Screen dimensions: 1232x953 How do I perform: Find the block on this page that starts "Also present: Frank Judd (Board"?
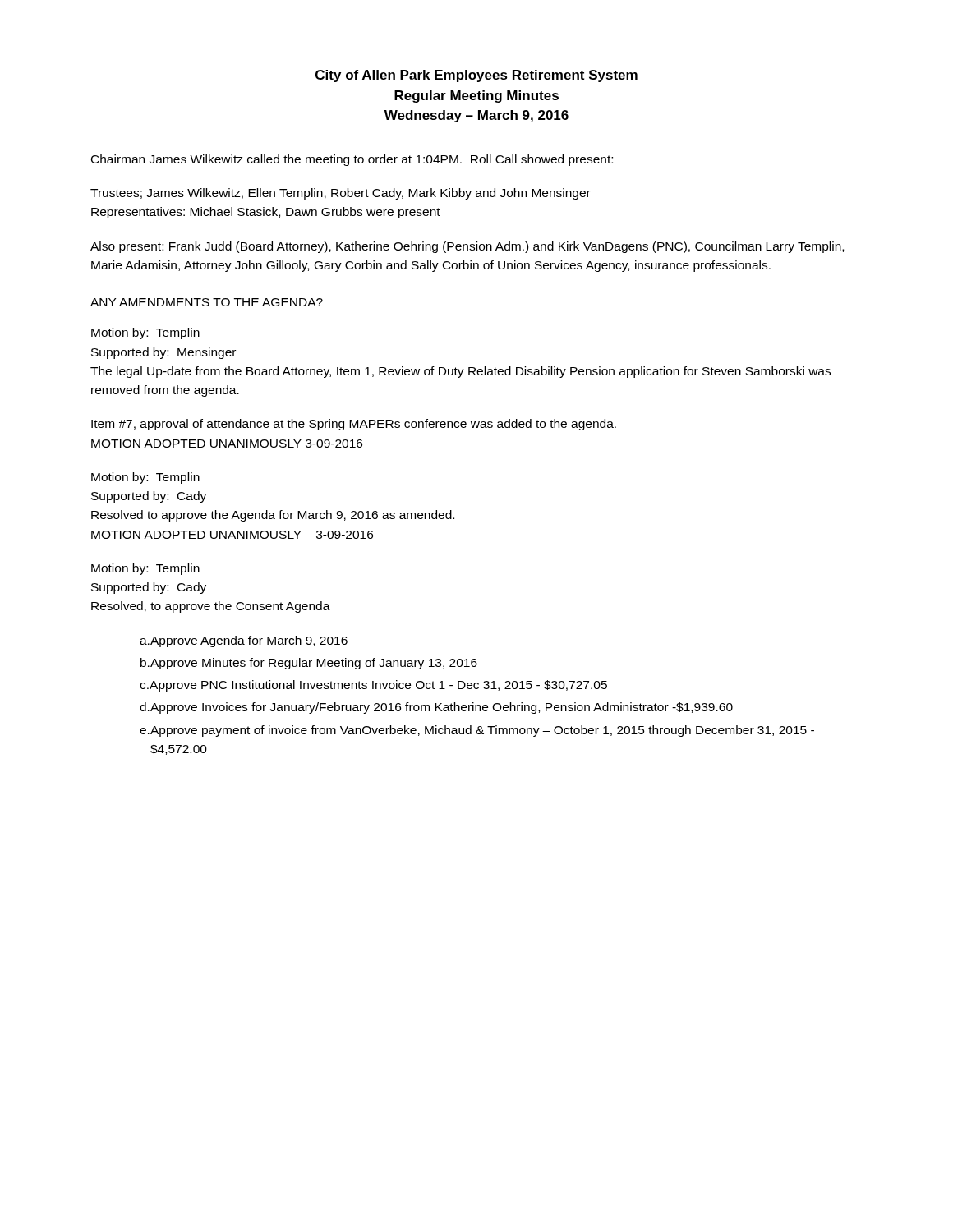[x=468, y=255]
